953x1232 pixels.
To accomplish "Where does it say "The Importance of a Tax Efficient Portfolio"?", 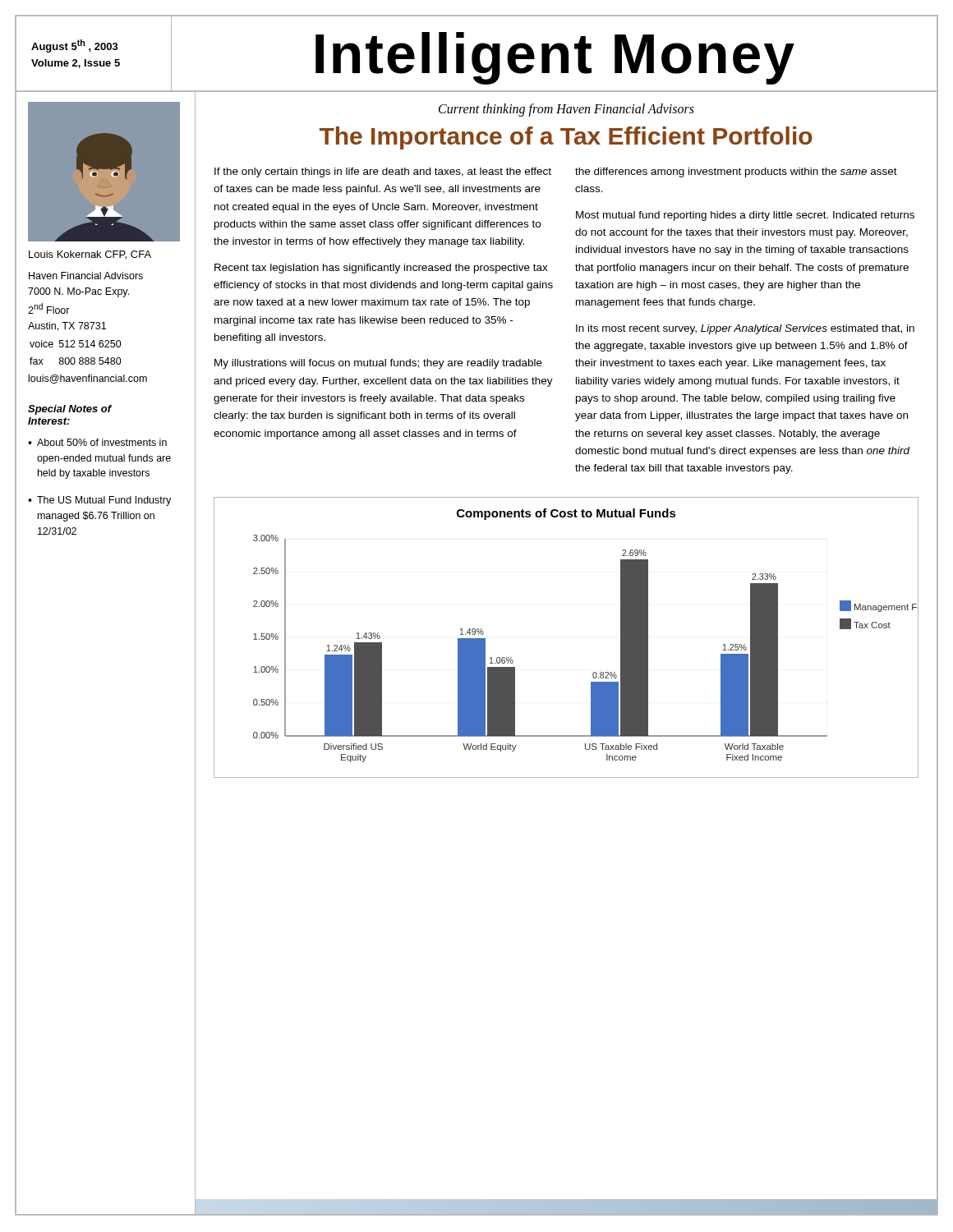I will (x=566, y=136).
